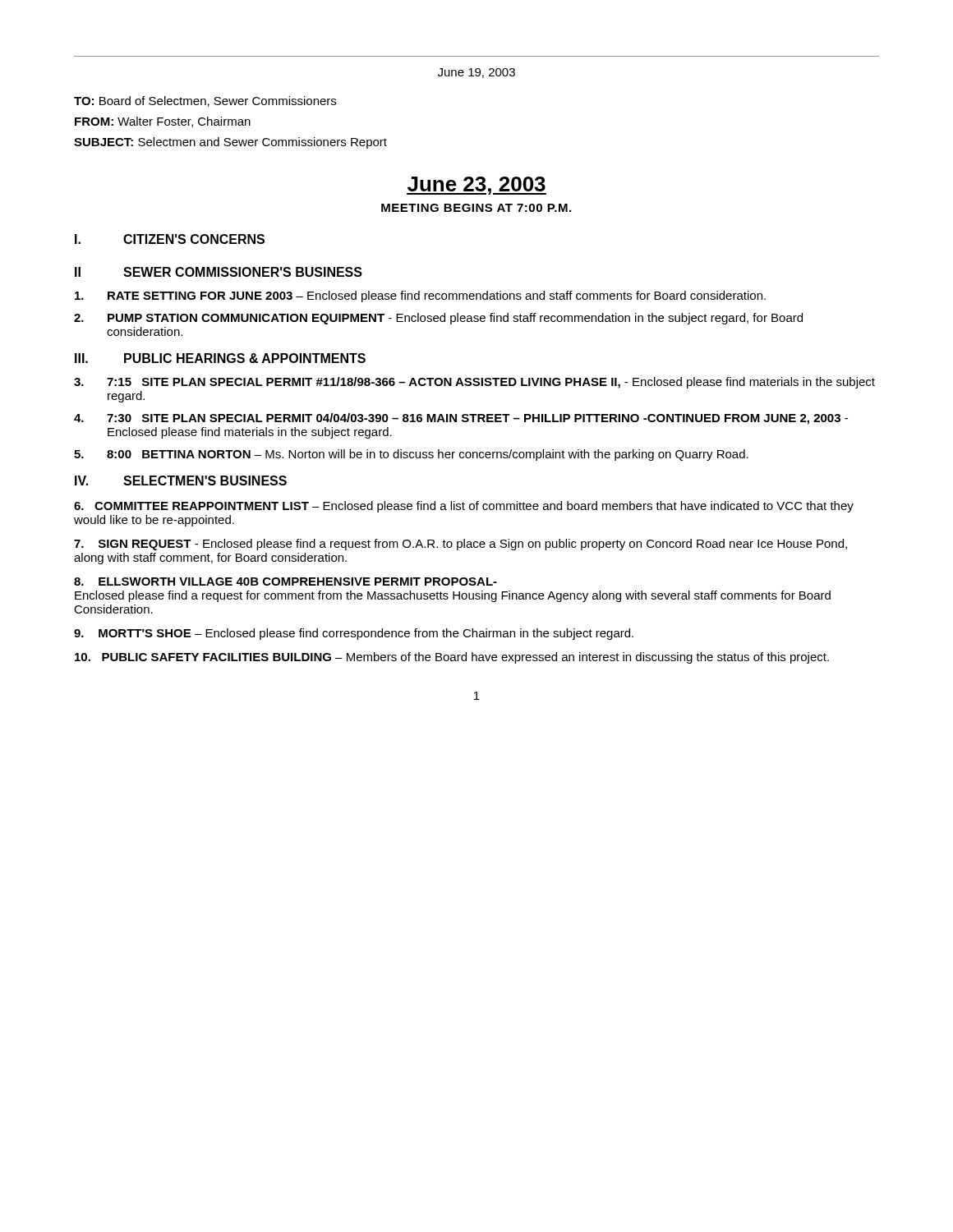The height and width of the screenshot is (1232, 953).
Task: Where does it say "FROM: Walter Foster, Chairman"?
Action: click(162, 121)
